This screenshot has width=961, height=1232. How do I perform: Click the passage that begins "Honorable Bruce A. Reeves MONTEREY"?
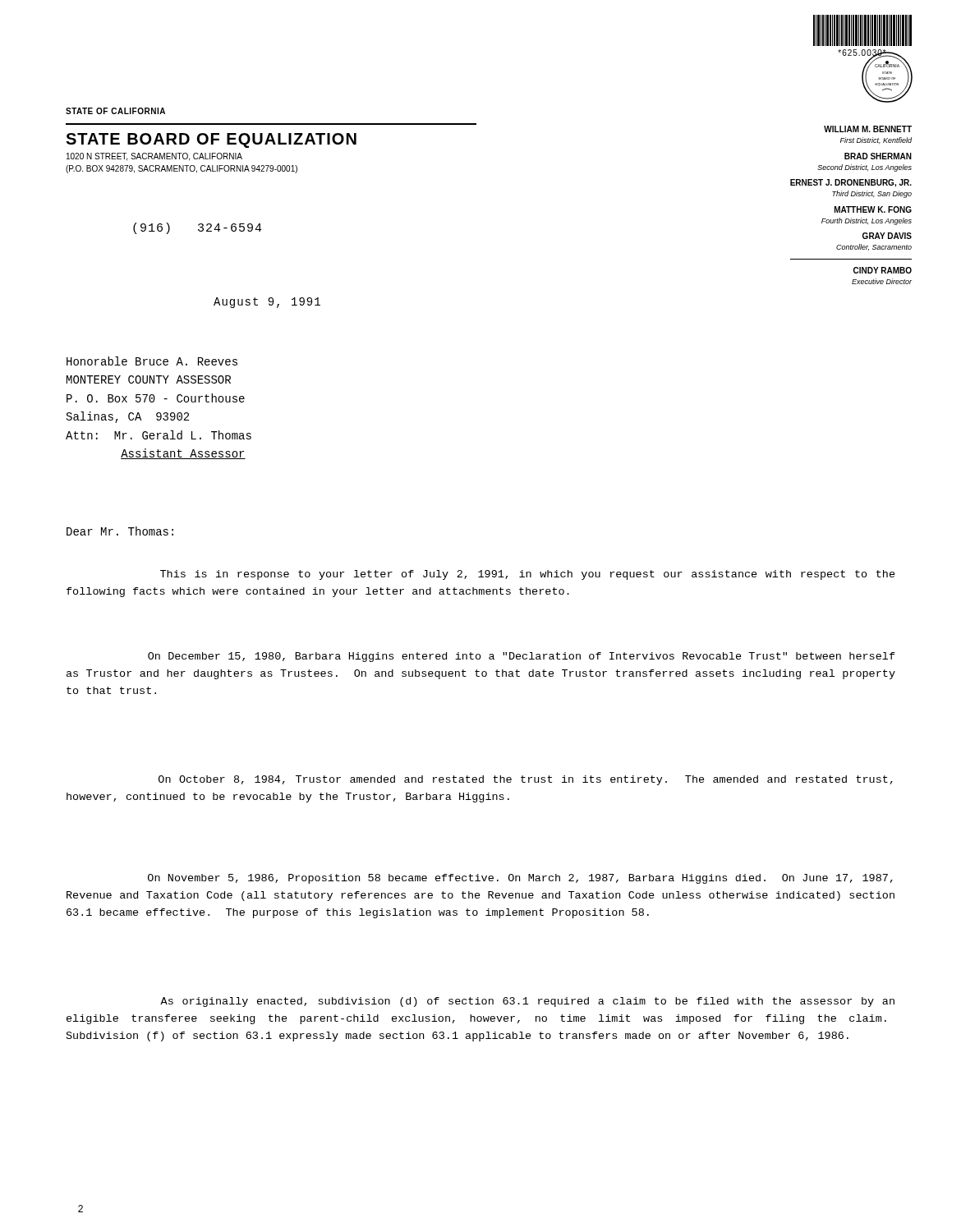[159, 408]
